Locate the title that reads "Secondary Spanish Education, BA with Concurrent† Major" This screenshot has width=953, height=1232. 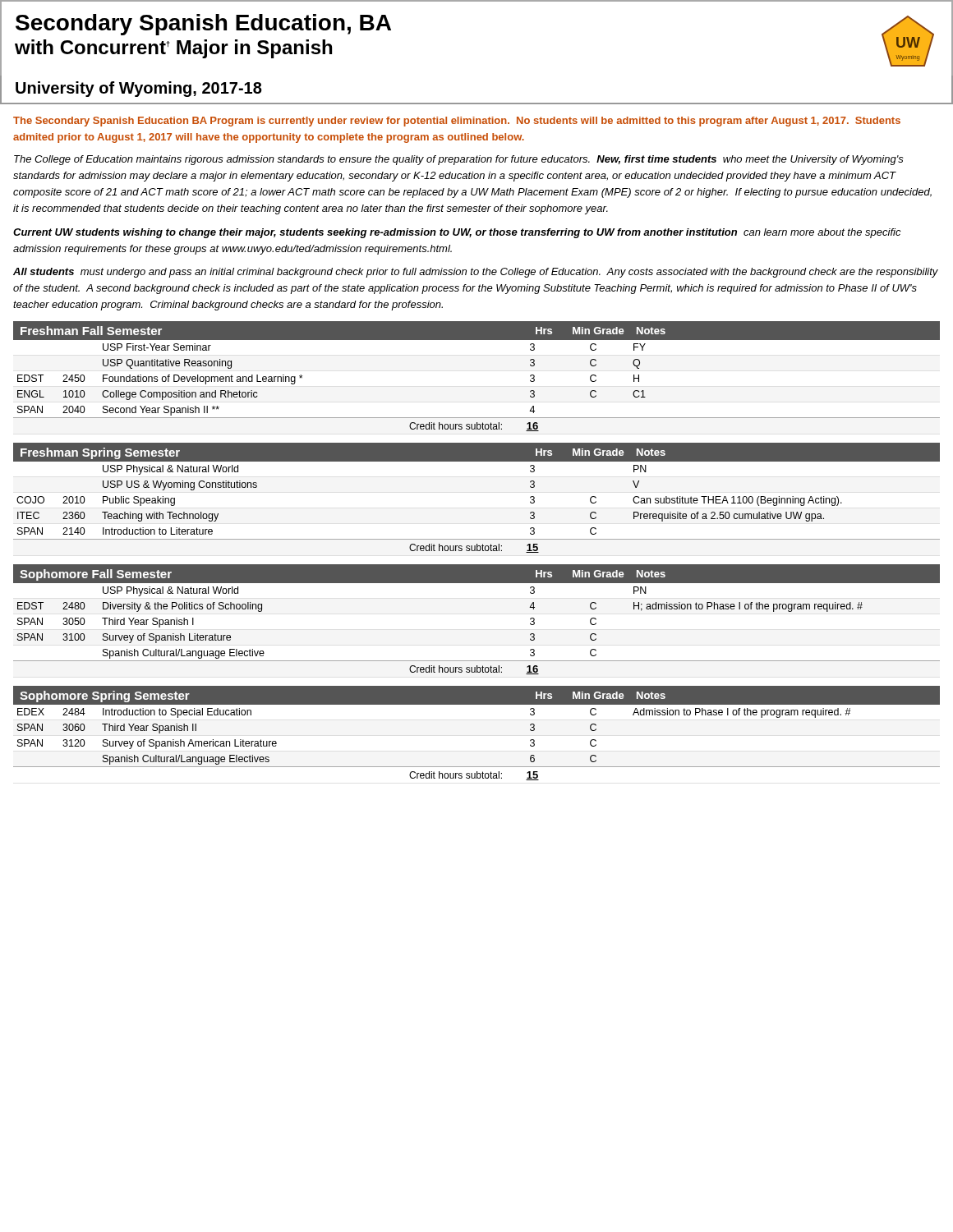click(181, 41)
